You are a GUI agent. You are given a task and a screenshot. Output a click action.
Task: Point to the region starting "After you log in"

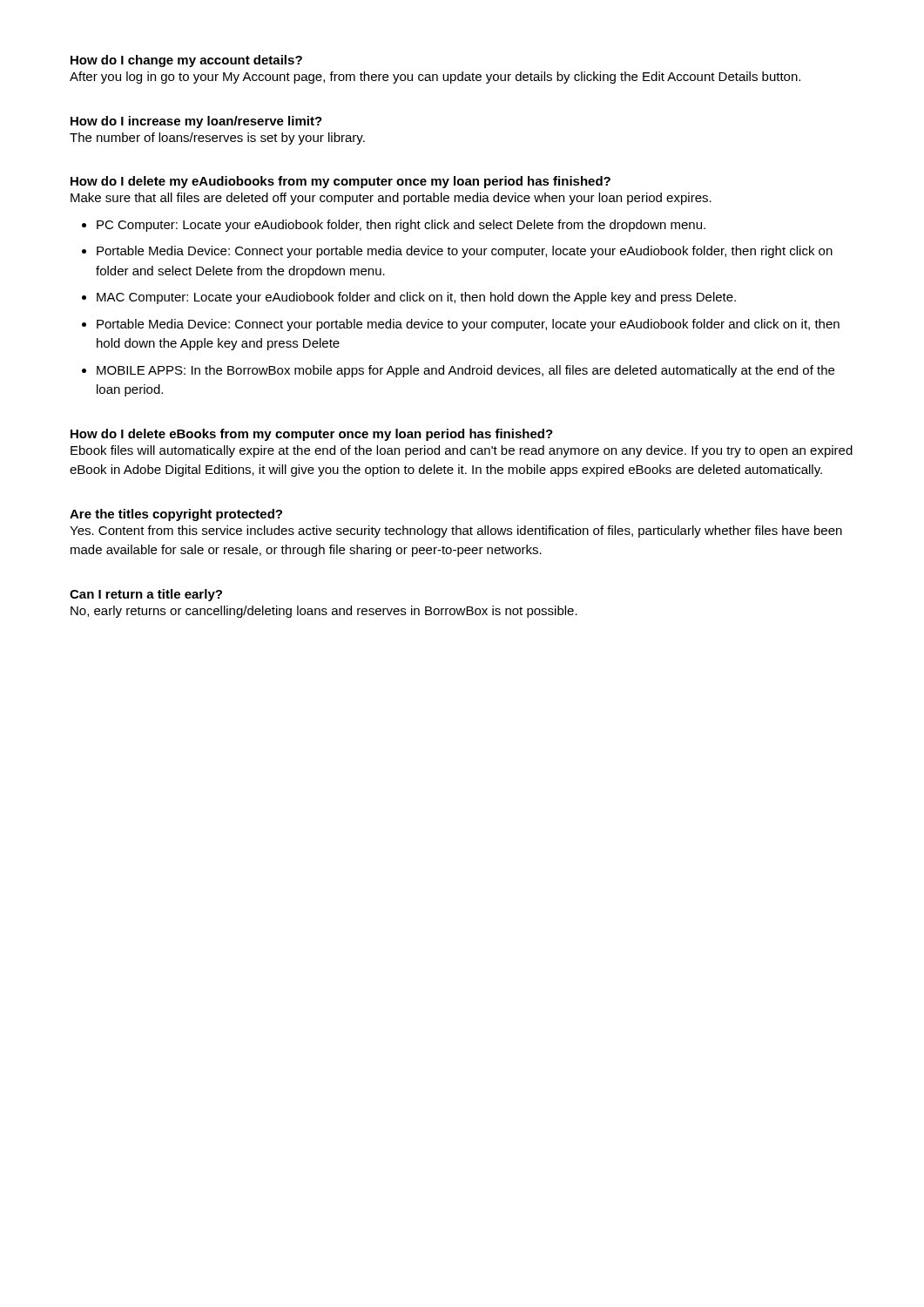click(436, 76)
